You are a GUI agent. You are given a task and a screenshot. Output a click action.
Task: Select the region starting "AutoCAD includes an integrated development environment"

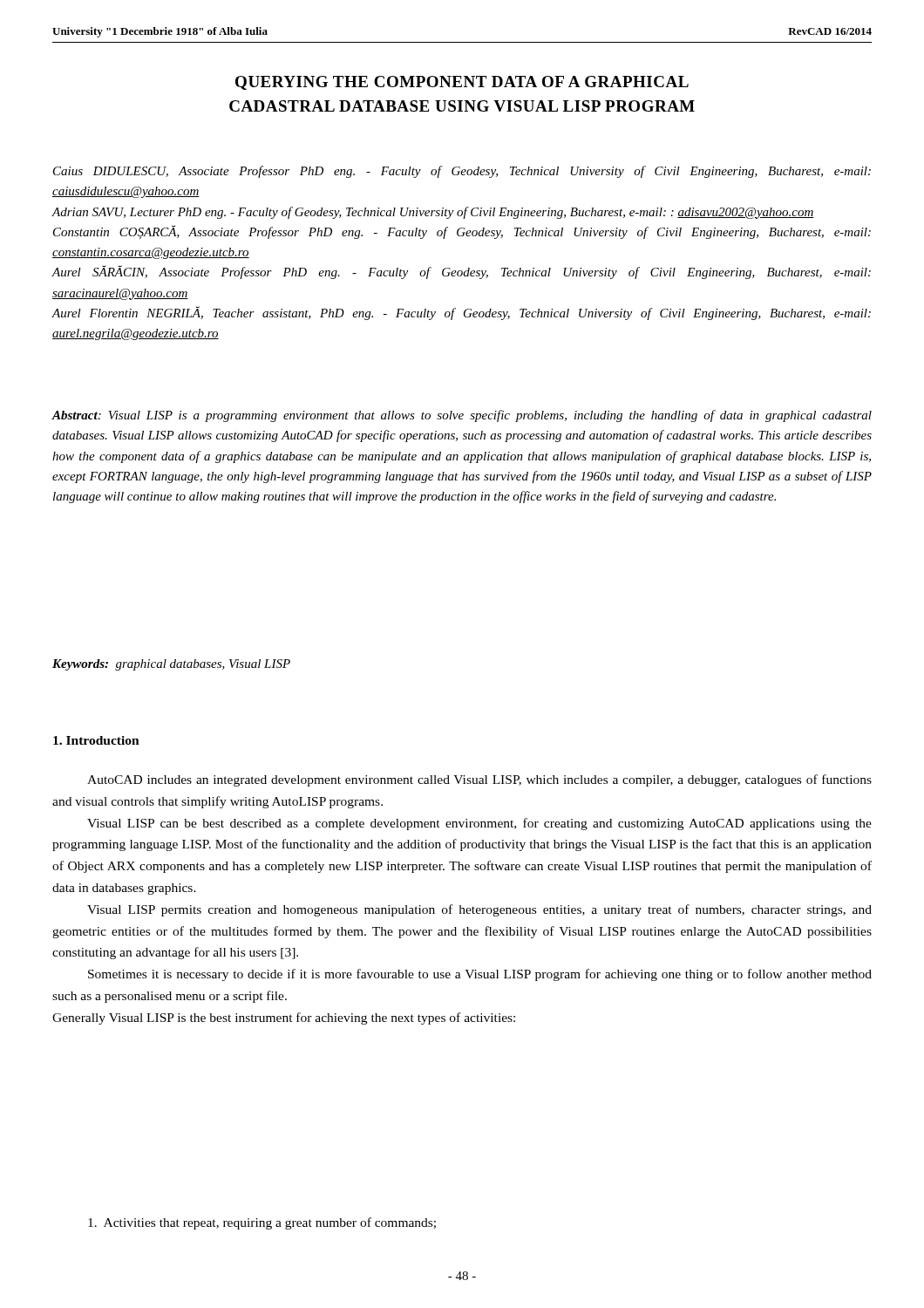pos(462,899)
